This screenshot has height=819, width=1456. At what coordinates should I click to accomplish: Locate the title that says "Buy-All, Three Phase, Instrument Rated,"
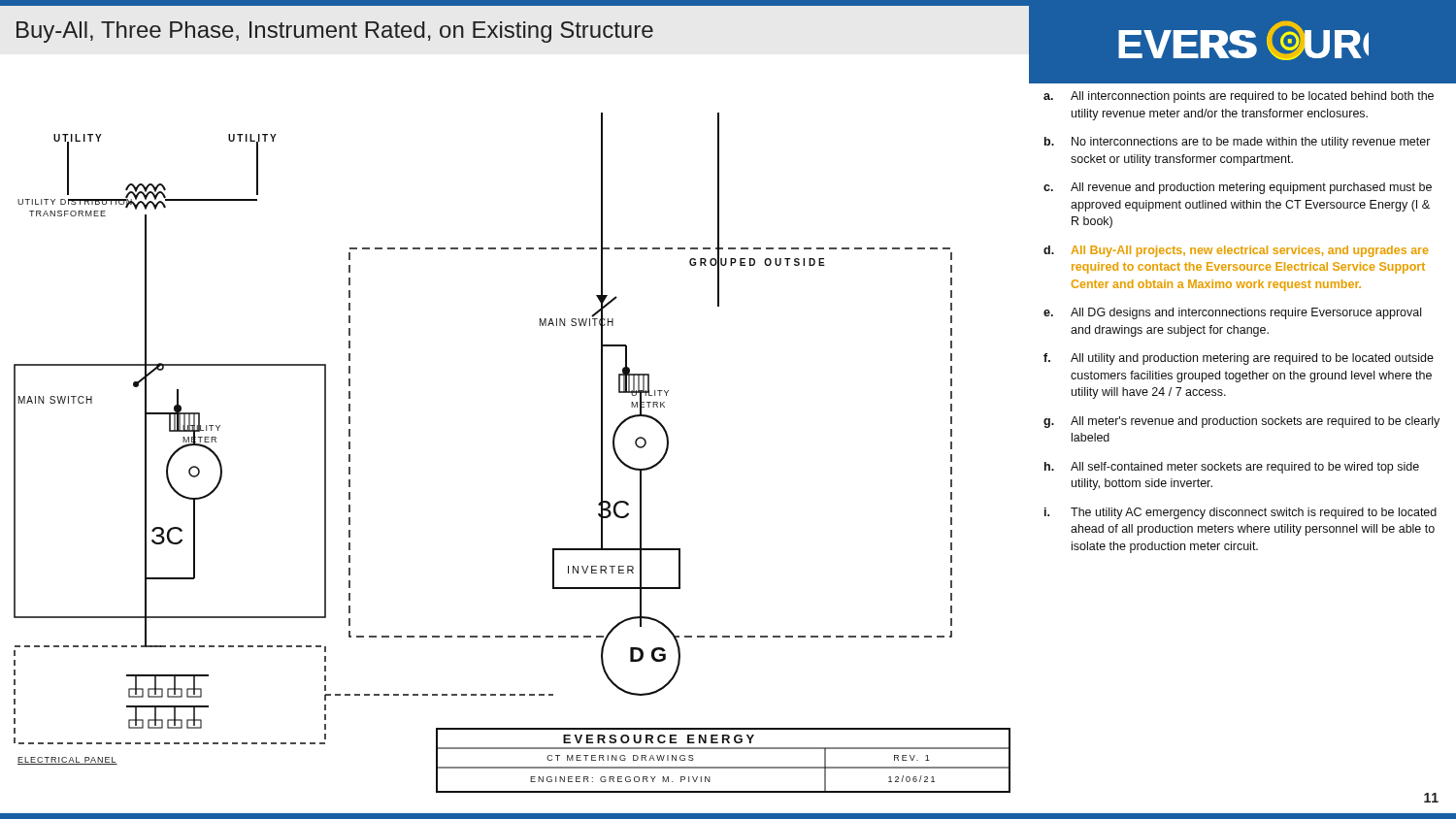(334, 30)
